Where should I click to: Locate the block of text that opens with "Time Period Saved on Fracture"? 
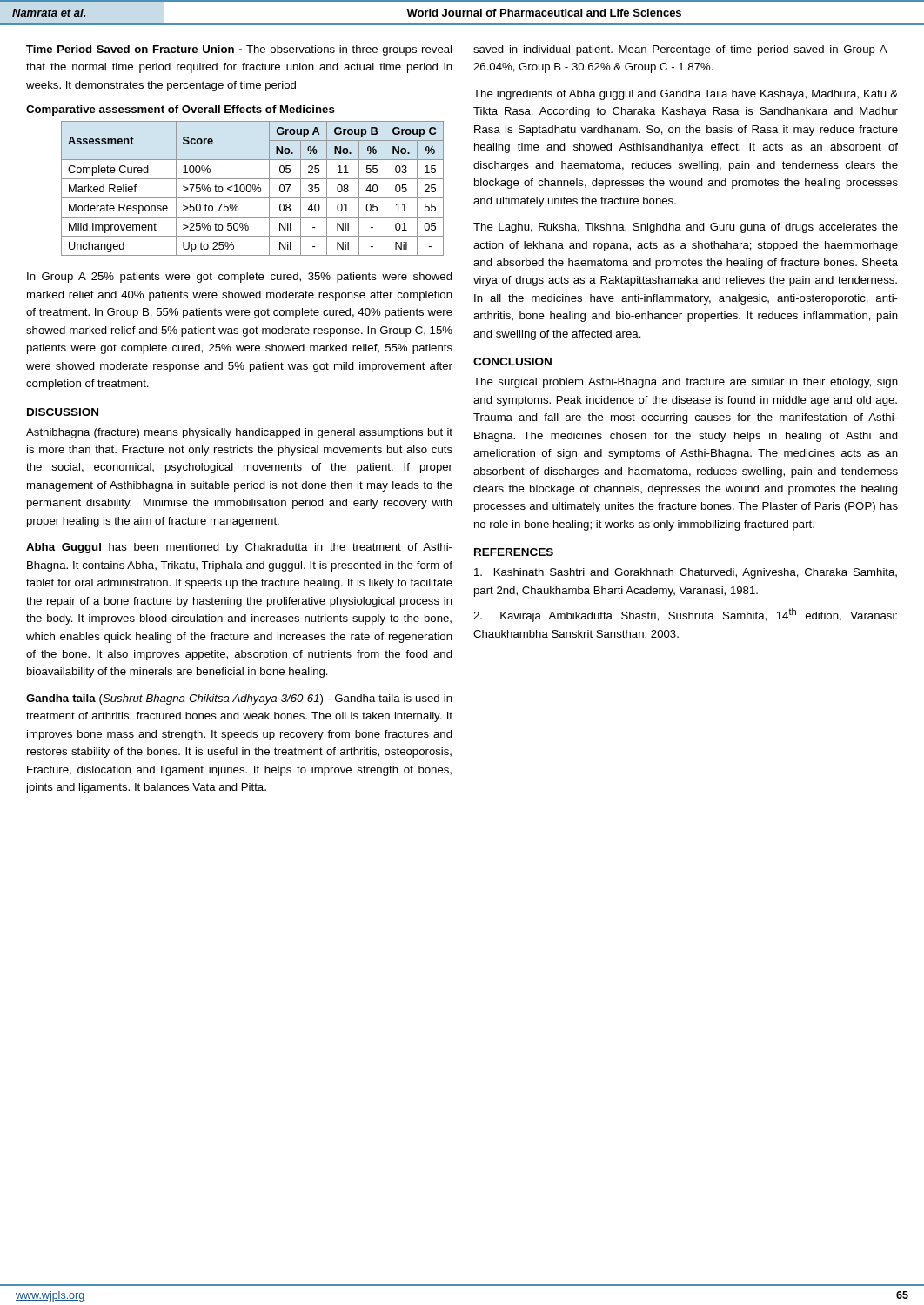click(239, 67)
